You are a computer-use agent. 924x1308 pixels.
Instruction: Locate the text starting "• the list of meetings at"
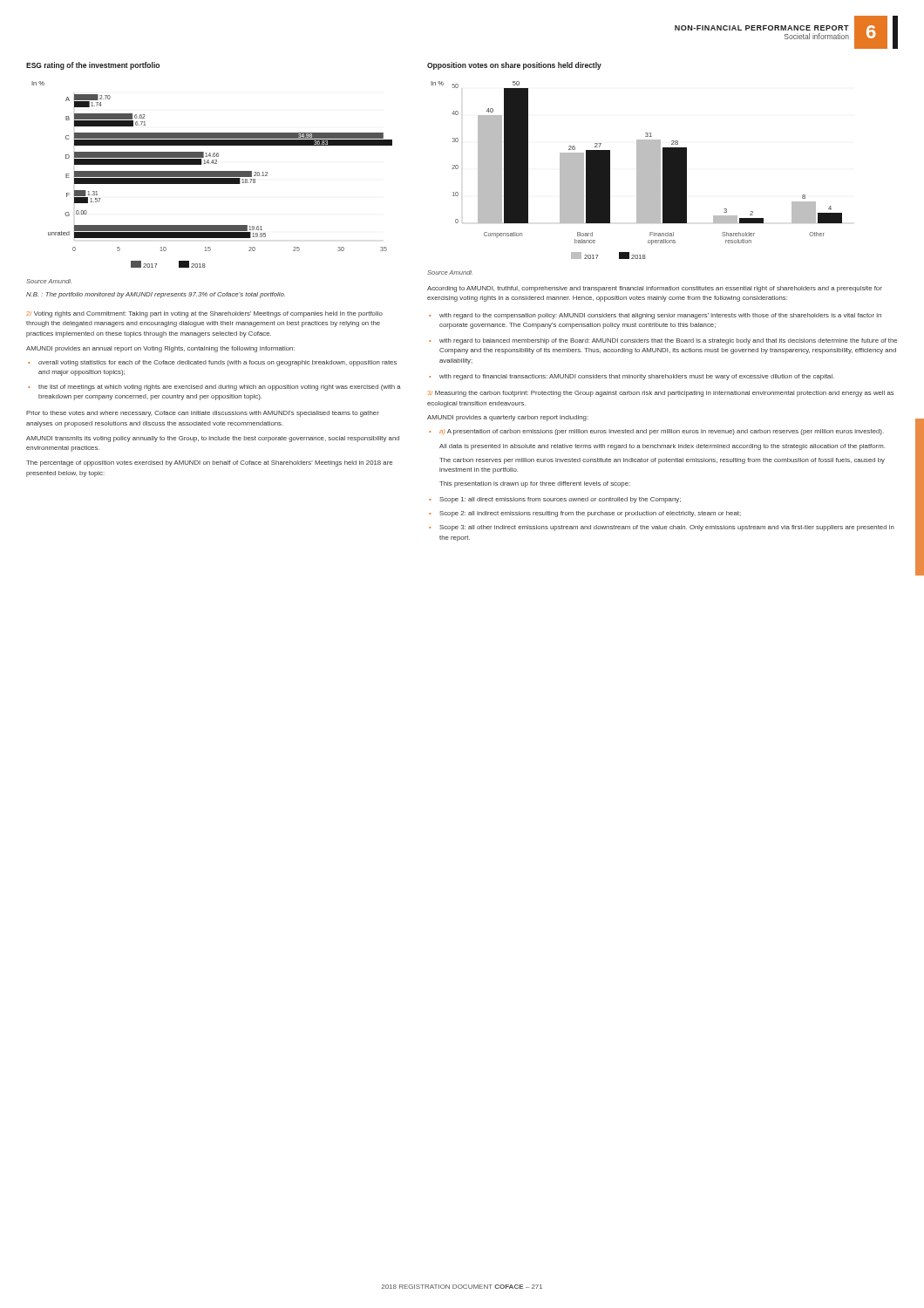click(x=214, y=391)
